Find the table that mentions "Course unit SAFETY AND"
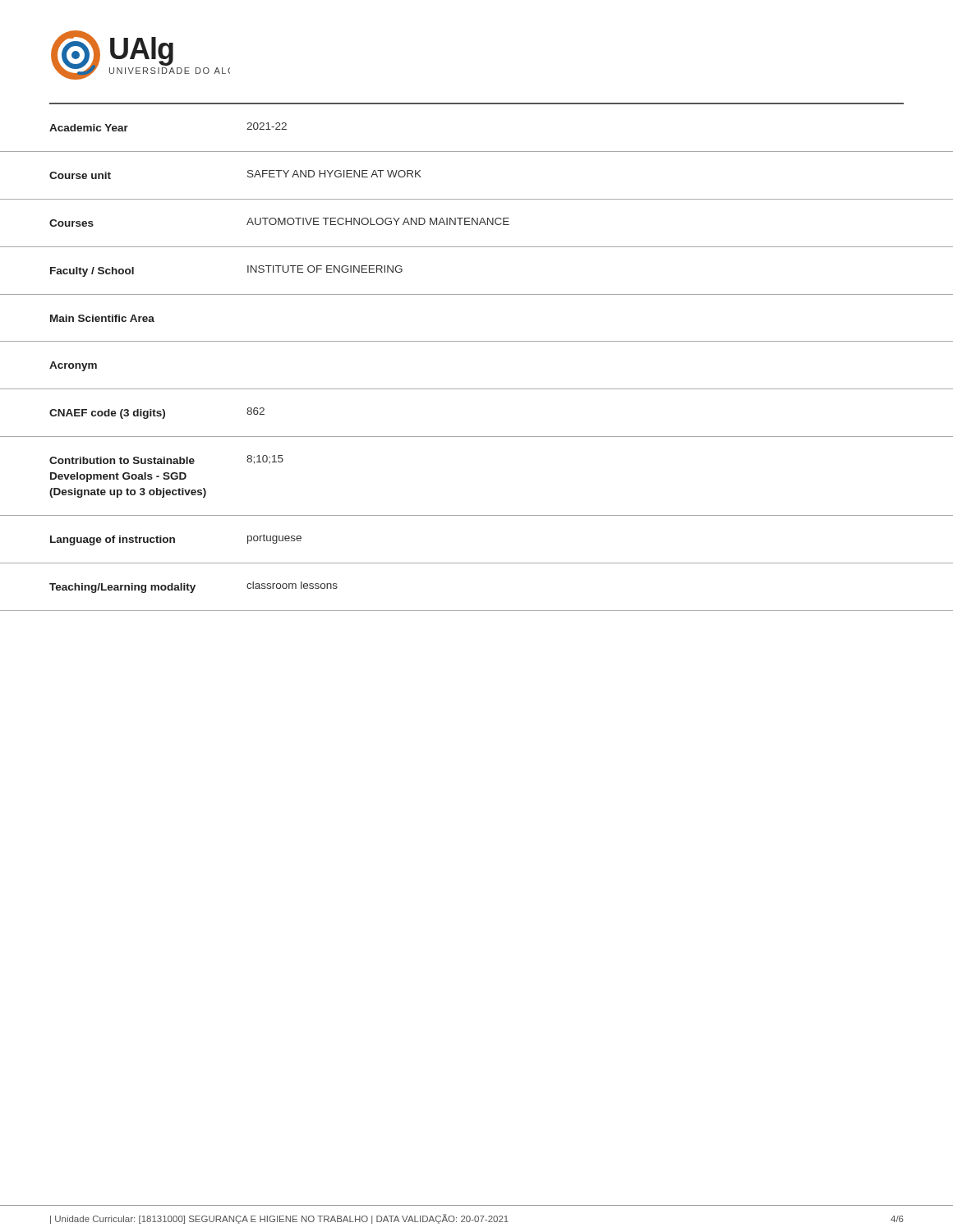 476,176
